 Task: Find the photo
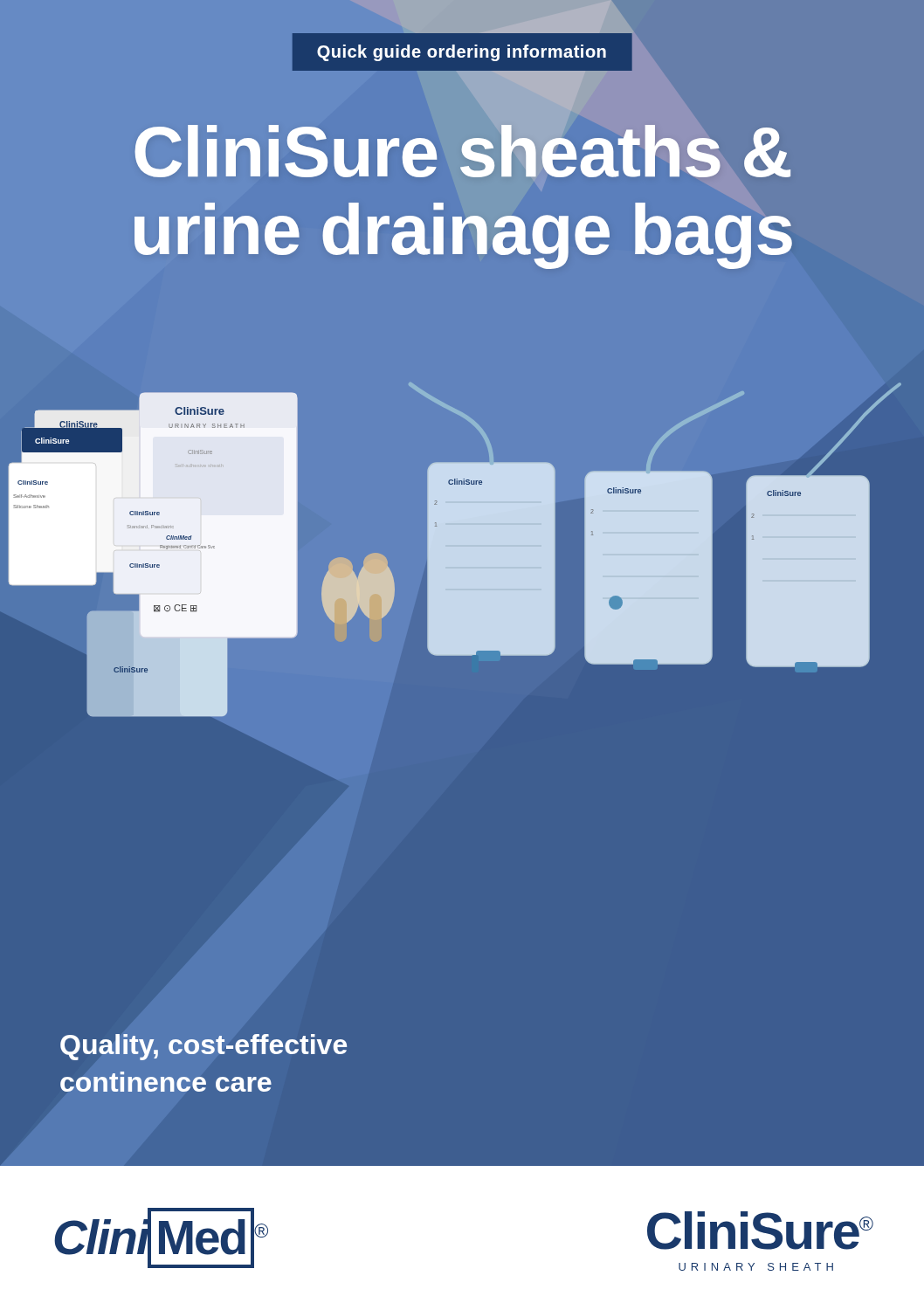[462, 555]
